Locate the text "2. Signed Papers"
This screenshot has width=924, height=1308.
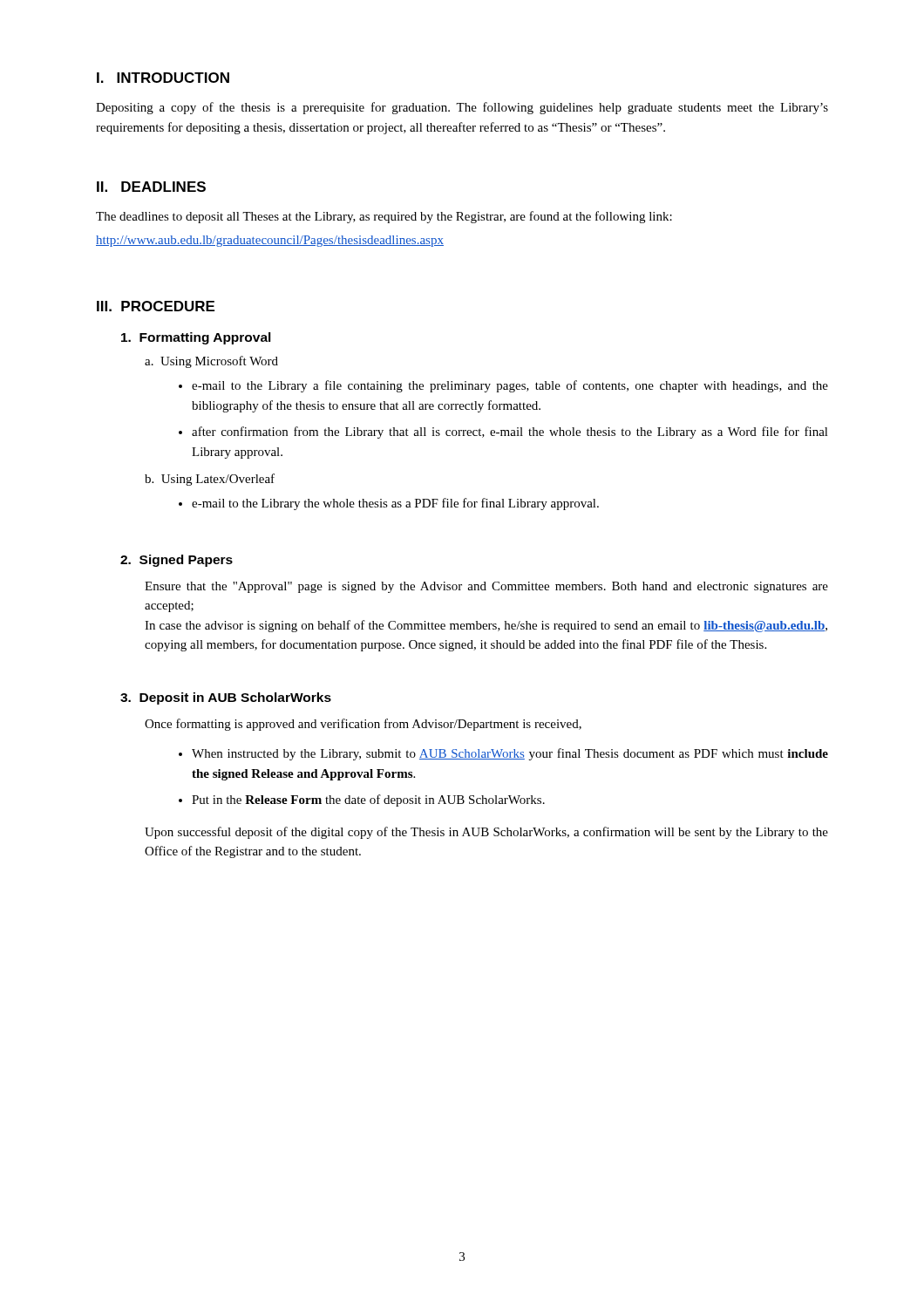pos(177,559)
